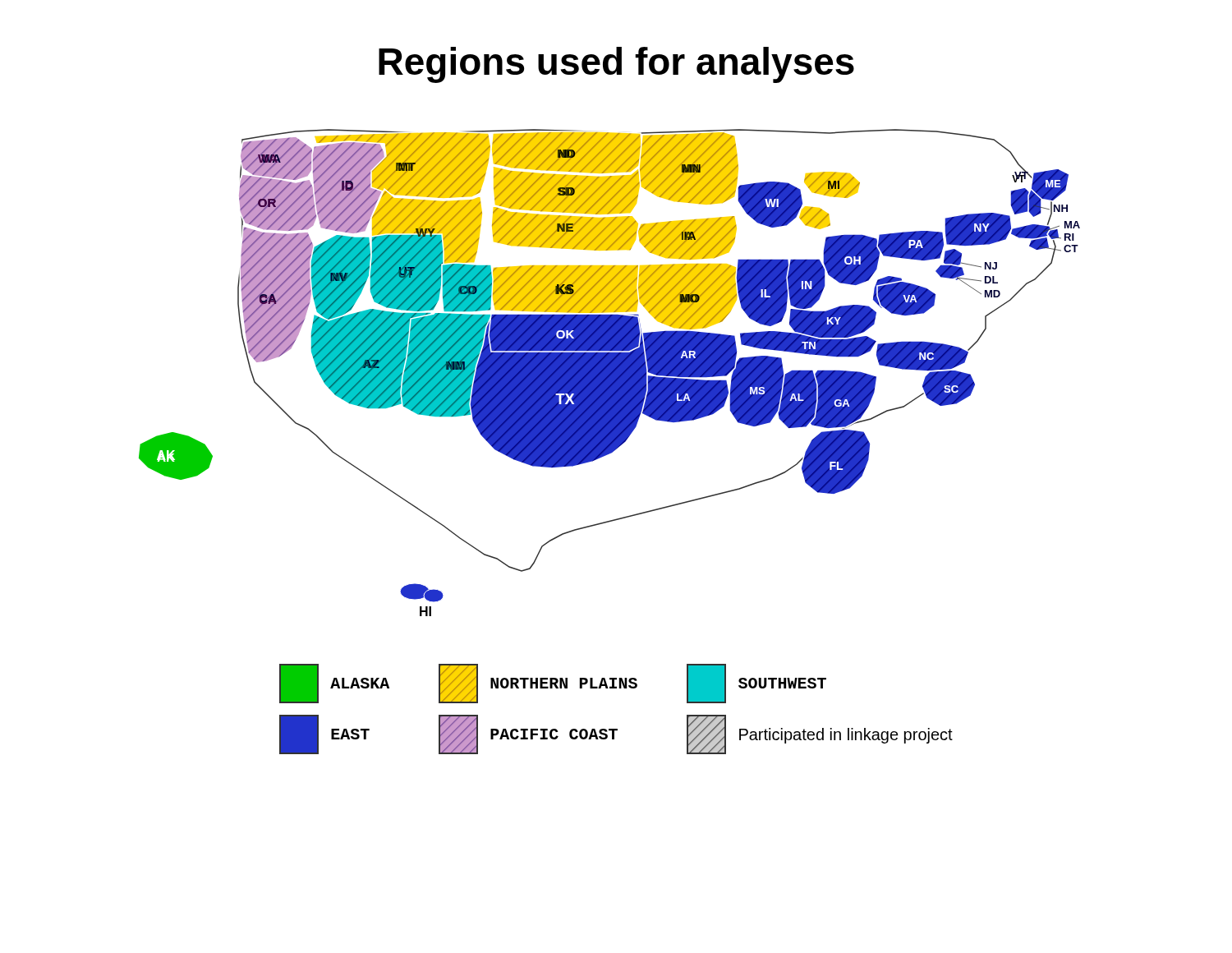Select the region starting "ALASKA EAST NORTHERN PLAINS"

[616, 709]
